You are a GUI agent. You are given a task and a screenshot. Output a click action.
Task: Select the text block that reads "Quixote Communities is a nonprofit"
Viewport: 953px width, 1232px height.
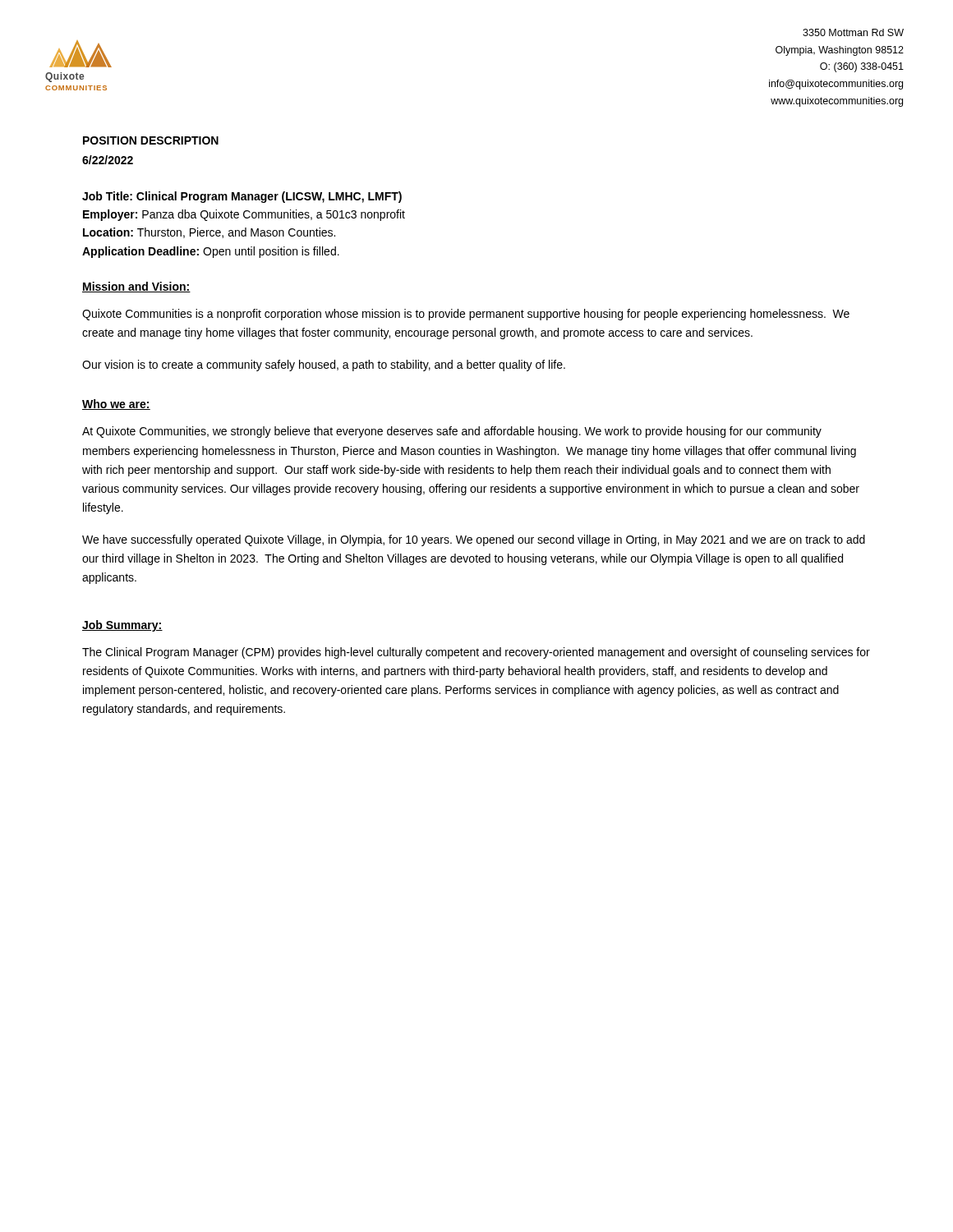pos(466,323)
